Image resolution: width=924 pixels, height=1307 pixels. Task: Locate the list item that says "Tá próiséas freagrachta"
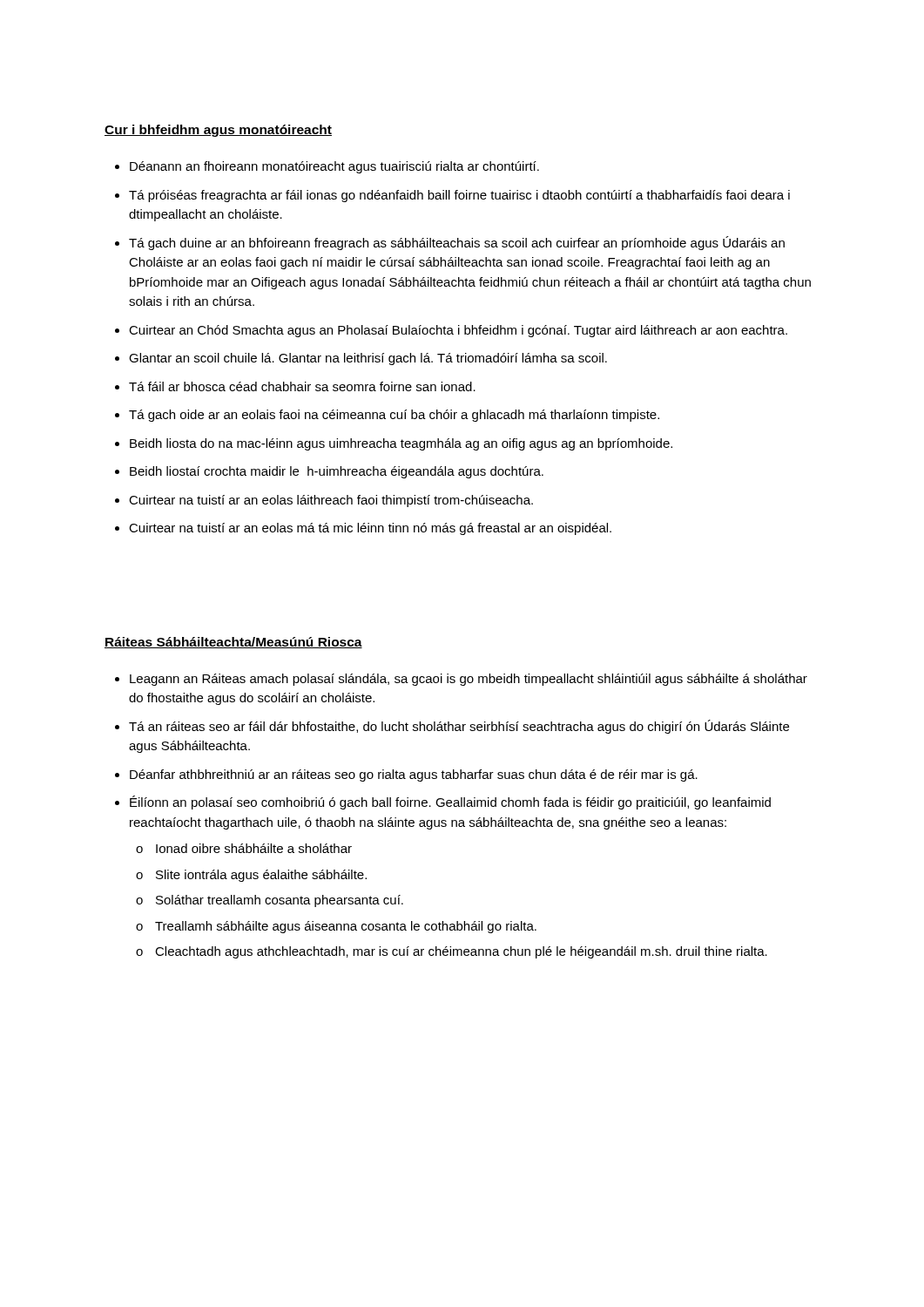pyautogui.click(x=474, y=205)
